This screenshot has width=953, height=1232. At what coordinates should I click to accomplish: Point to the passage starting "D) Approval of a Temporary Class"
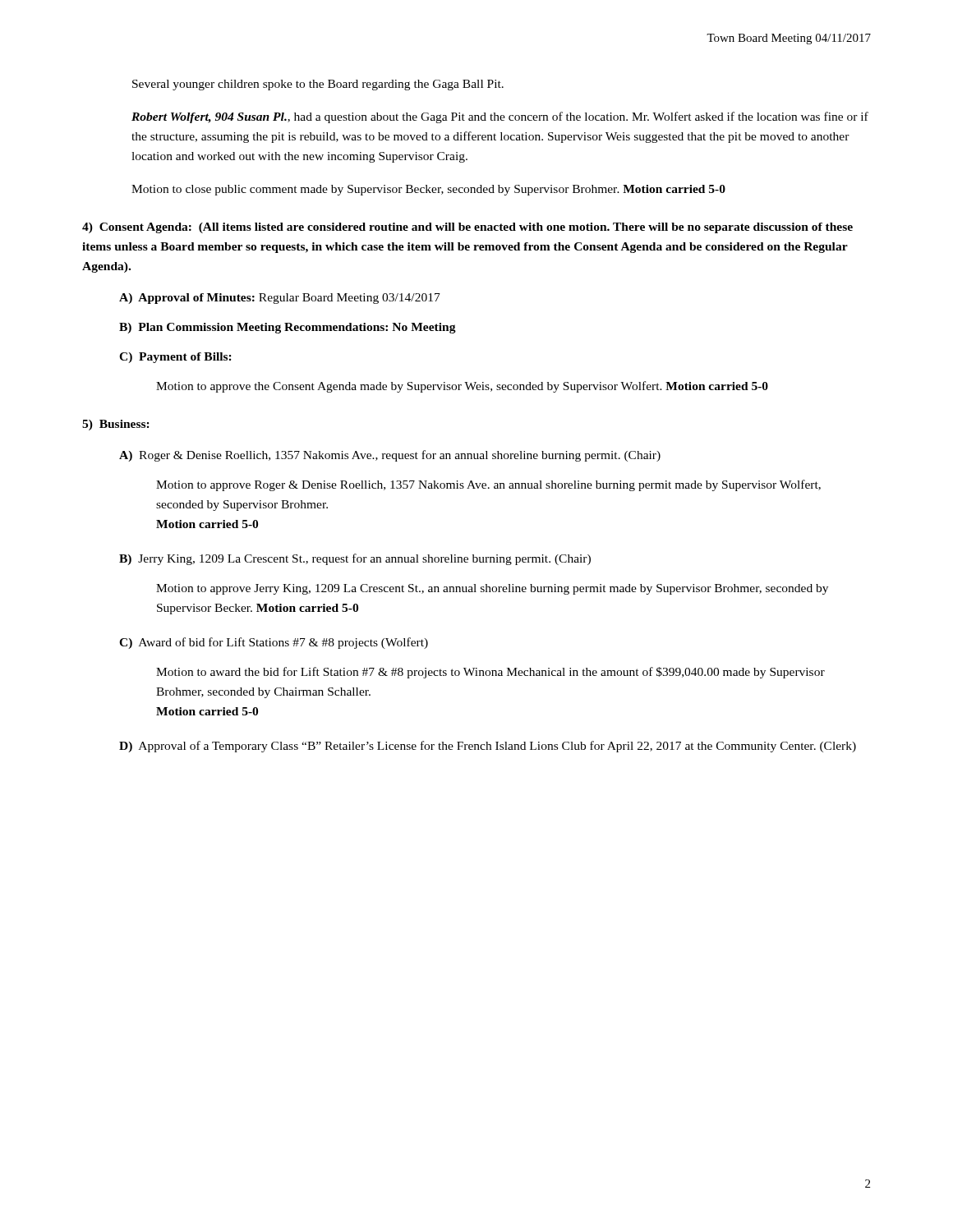coord(488,746)
